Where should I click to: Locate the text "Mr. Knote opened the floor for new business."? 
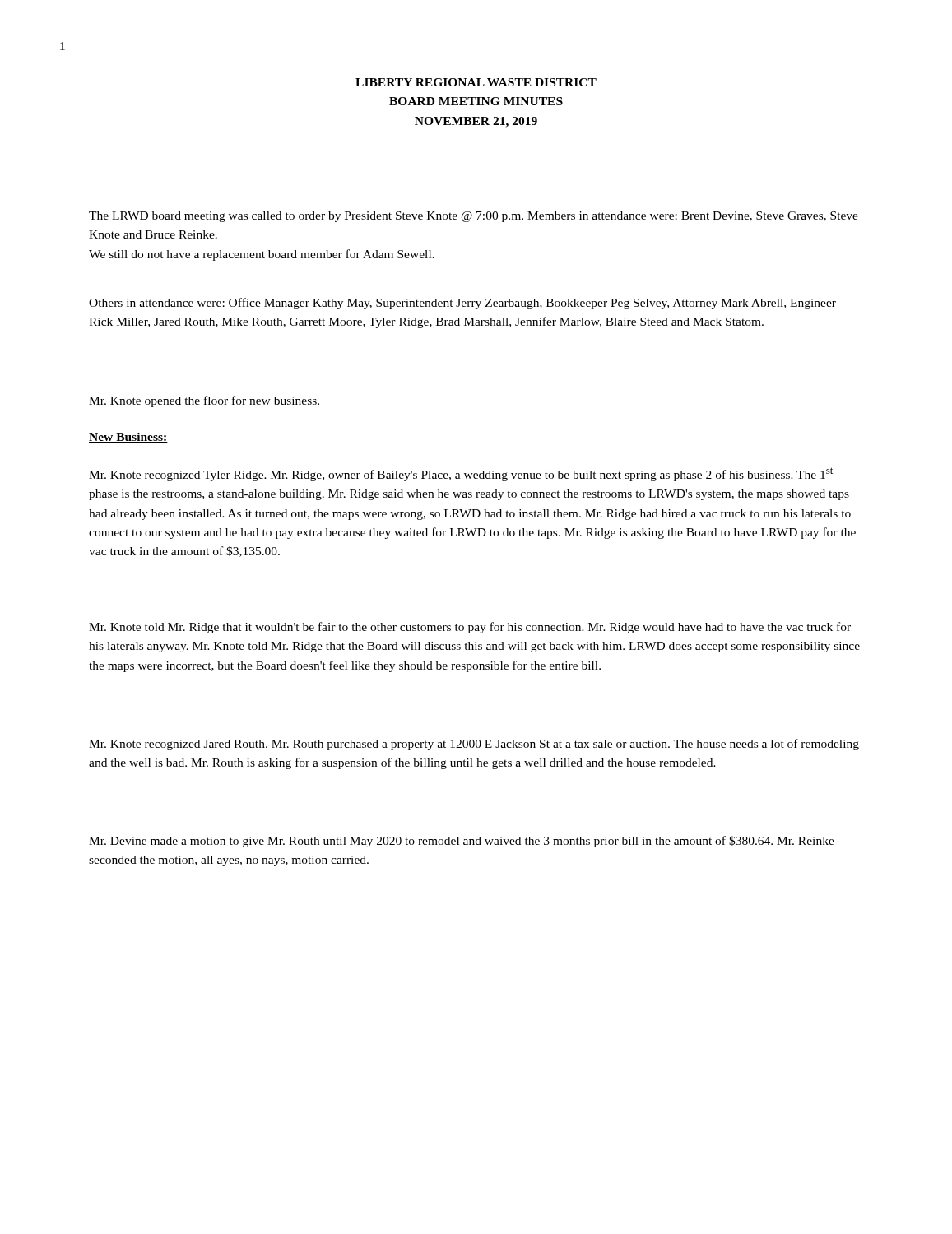click(204, 400)
